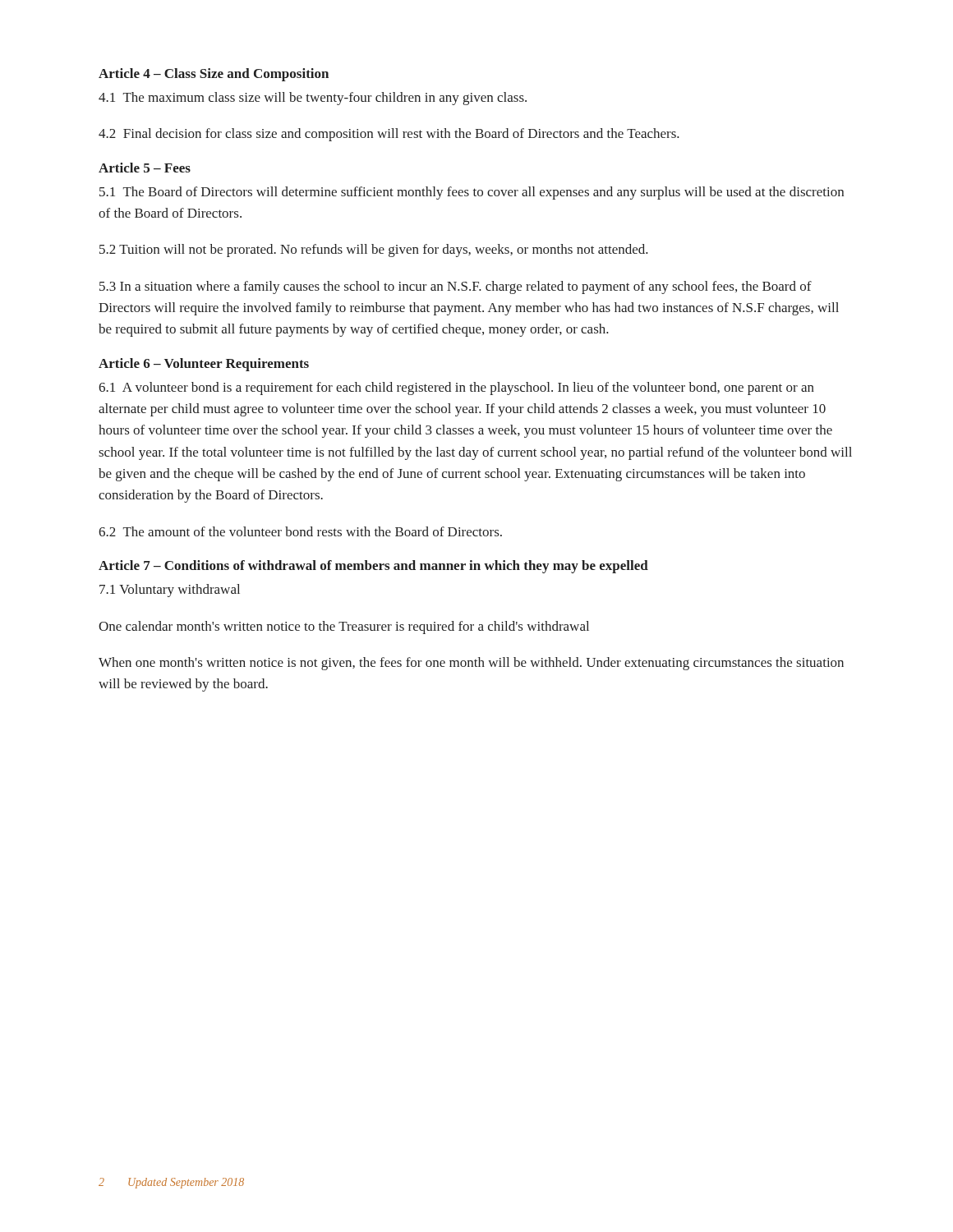Locate the section header containing "Article 6 –"

pyautogui.click(x=204, y=363)
